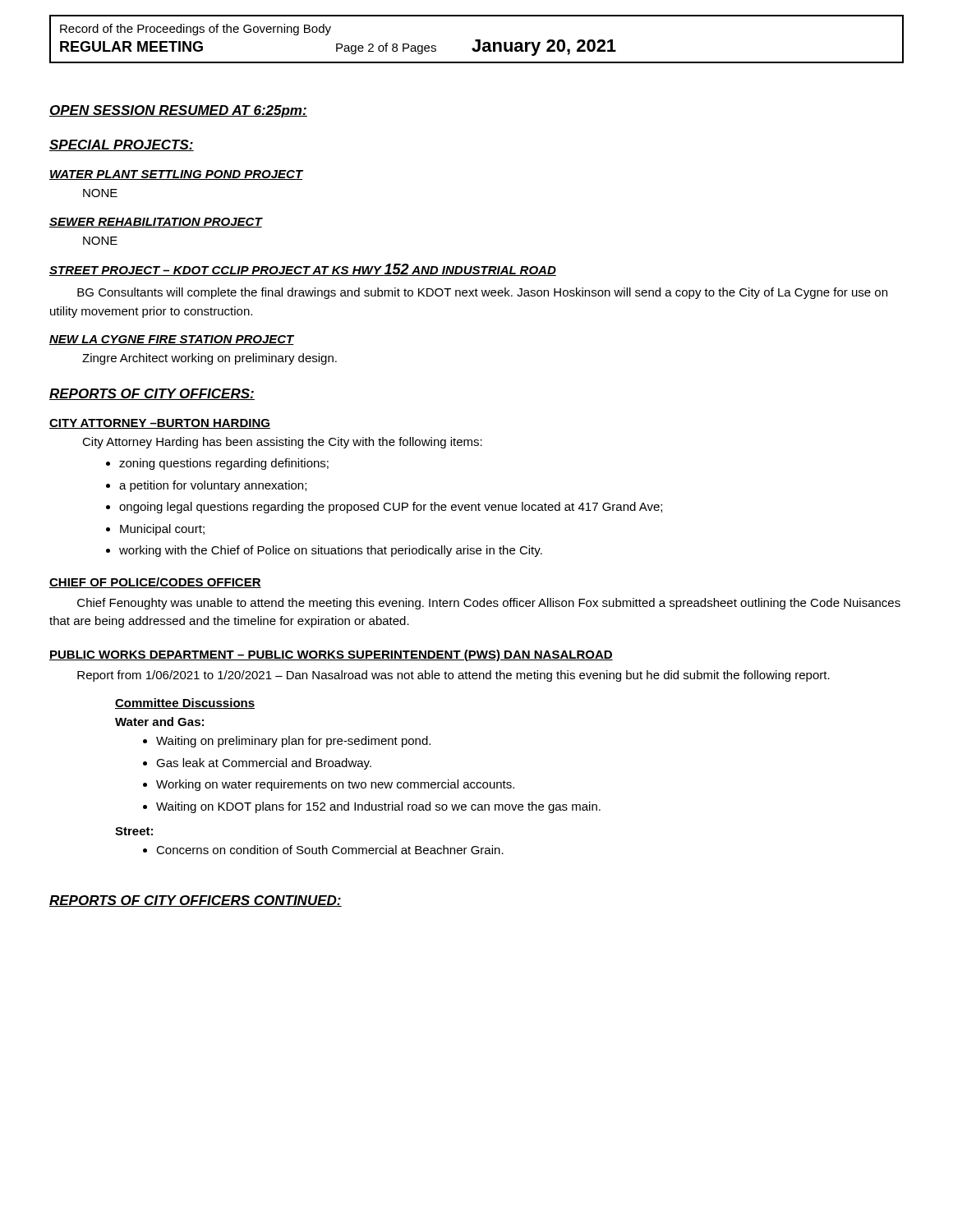Find the section header containing "SEWER REHABILITATION PROJECT"
The height and width of the screenshot is (1232, 953).
[x=156, y=221]
